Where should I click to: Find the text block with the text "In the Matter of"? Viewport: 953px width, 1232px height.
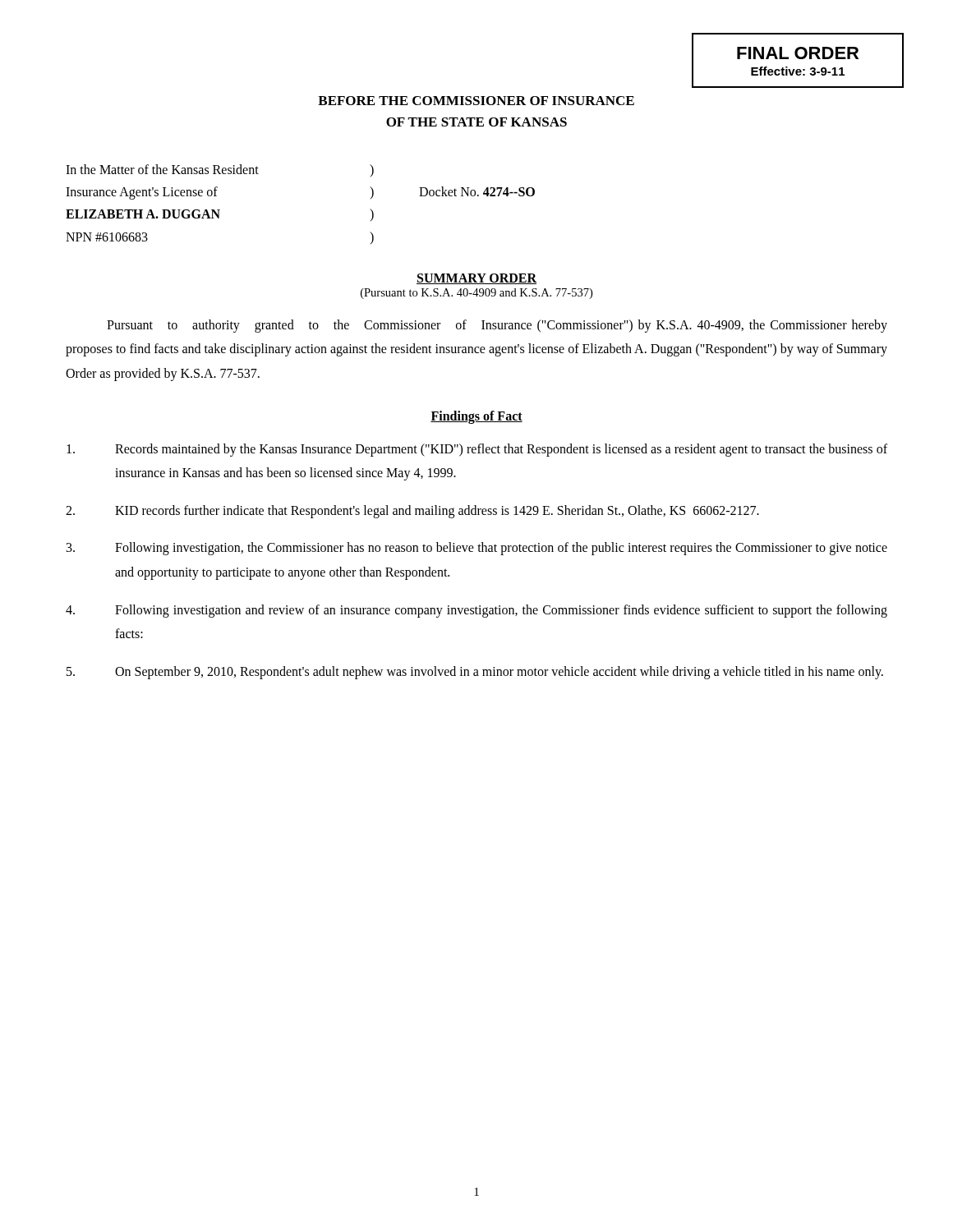[476, 203]
